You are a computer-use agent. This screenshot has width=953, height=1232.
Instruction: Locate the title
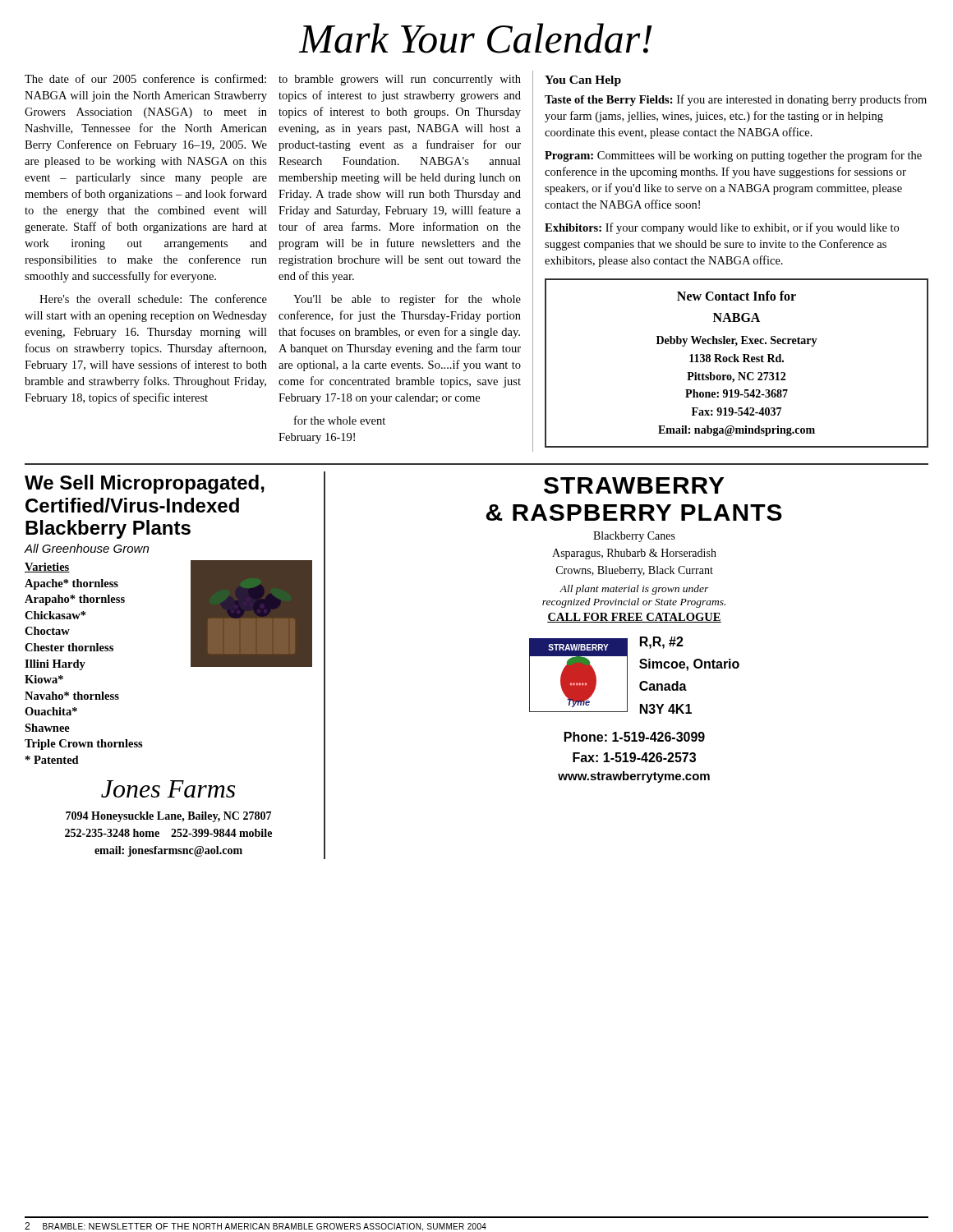coord(476,39)
